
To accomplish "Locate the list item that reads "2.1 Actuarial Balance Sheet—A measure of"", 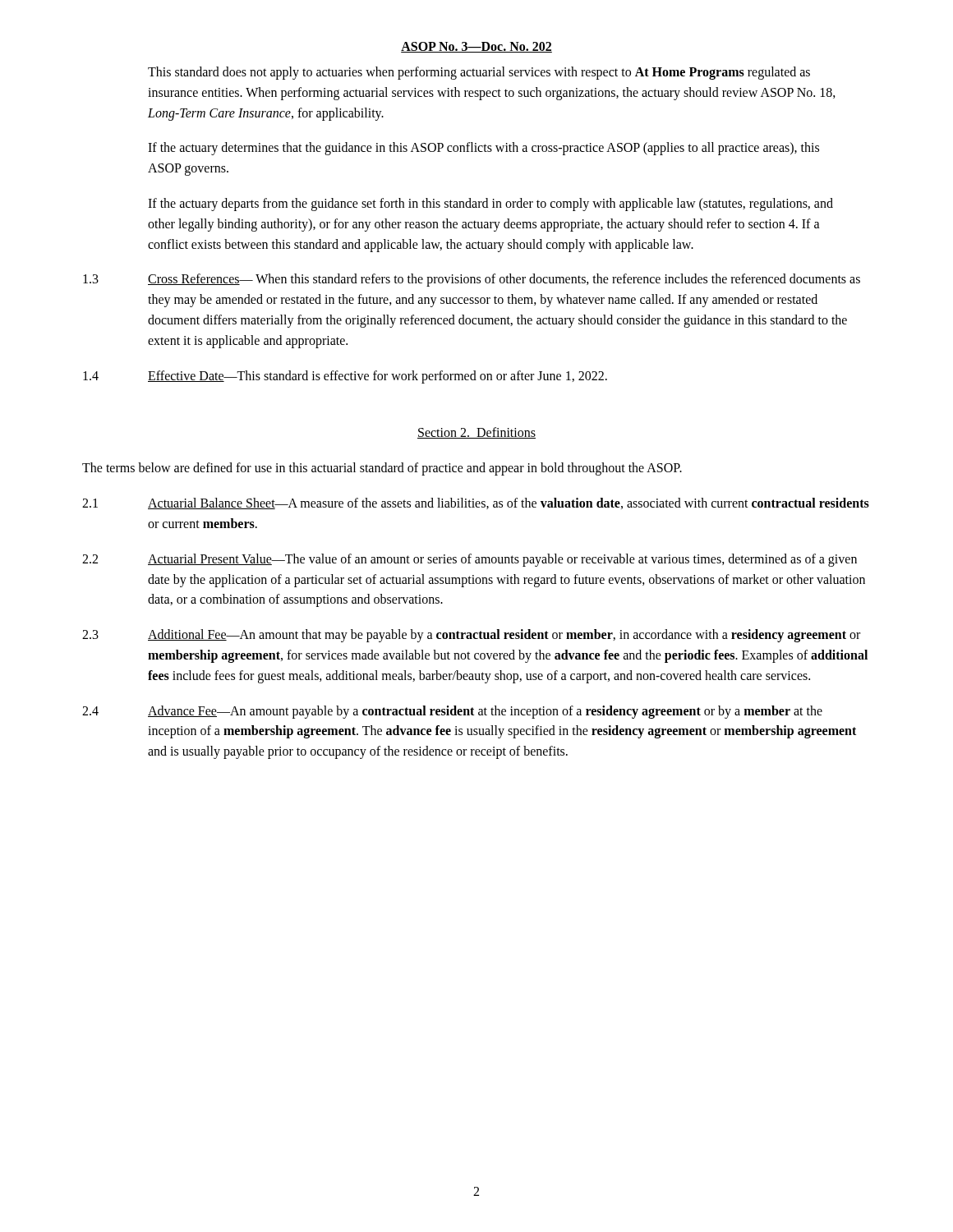I will tap(476, 514).
